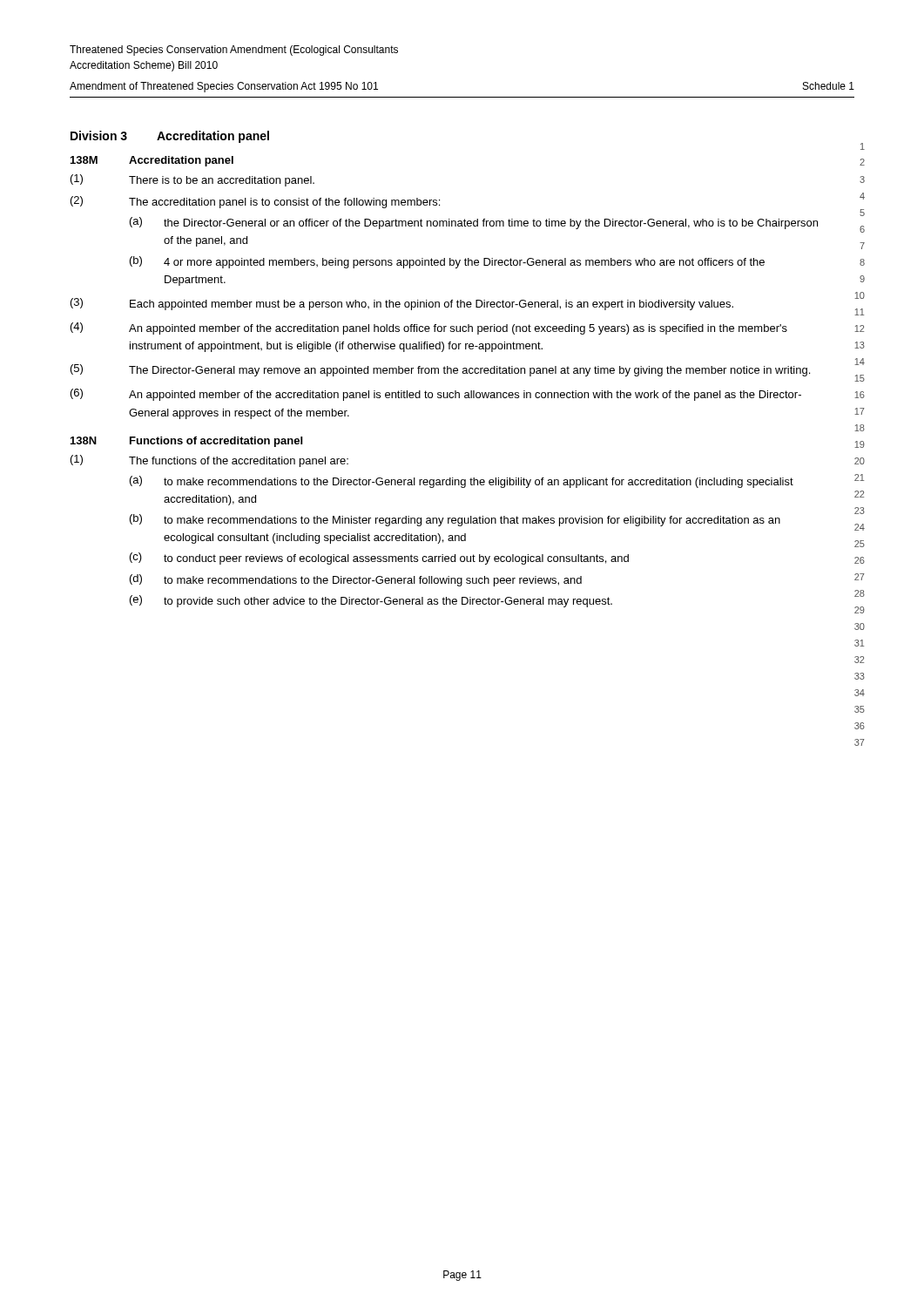Click on the list item containing "(a) the Director-General or"
This screenshot has height=1307, width=924.
coord(479,232)
